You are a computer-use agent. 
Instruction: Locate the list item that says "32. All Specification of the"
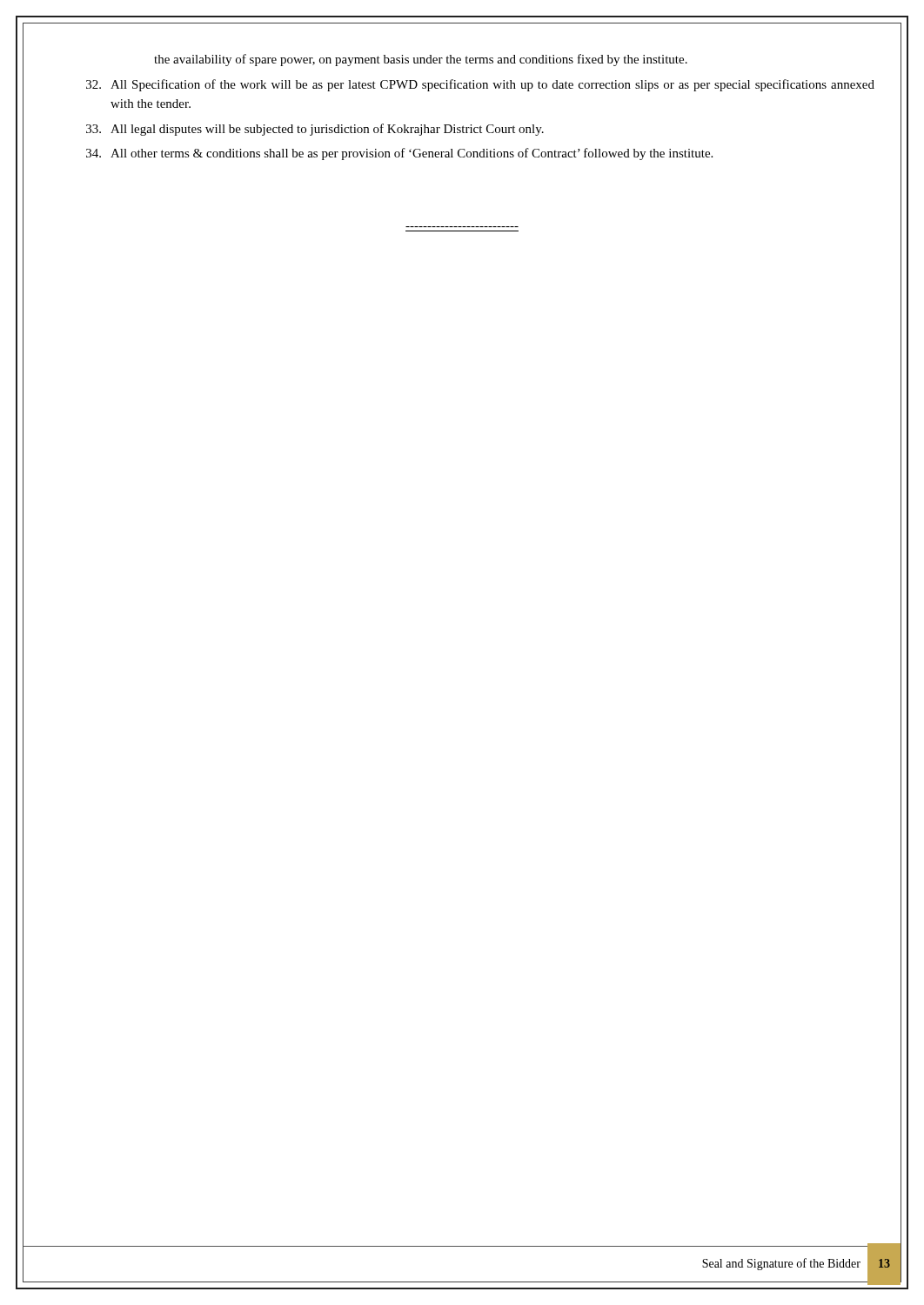(x=462, y=94)
